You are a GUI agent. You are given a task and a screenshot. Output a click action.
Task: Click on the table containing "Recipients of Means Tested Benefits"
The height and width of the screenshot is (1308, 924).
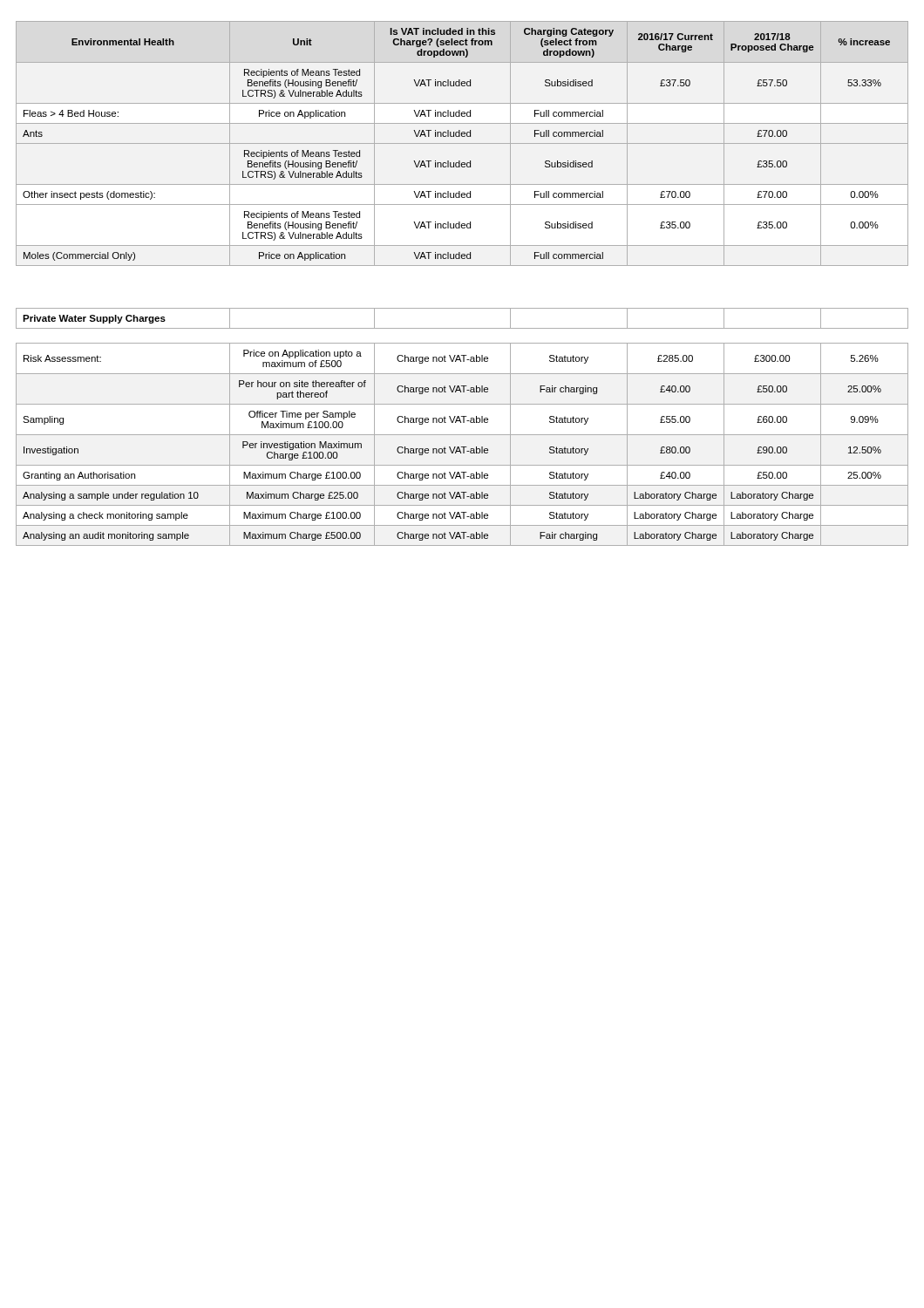462,283
